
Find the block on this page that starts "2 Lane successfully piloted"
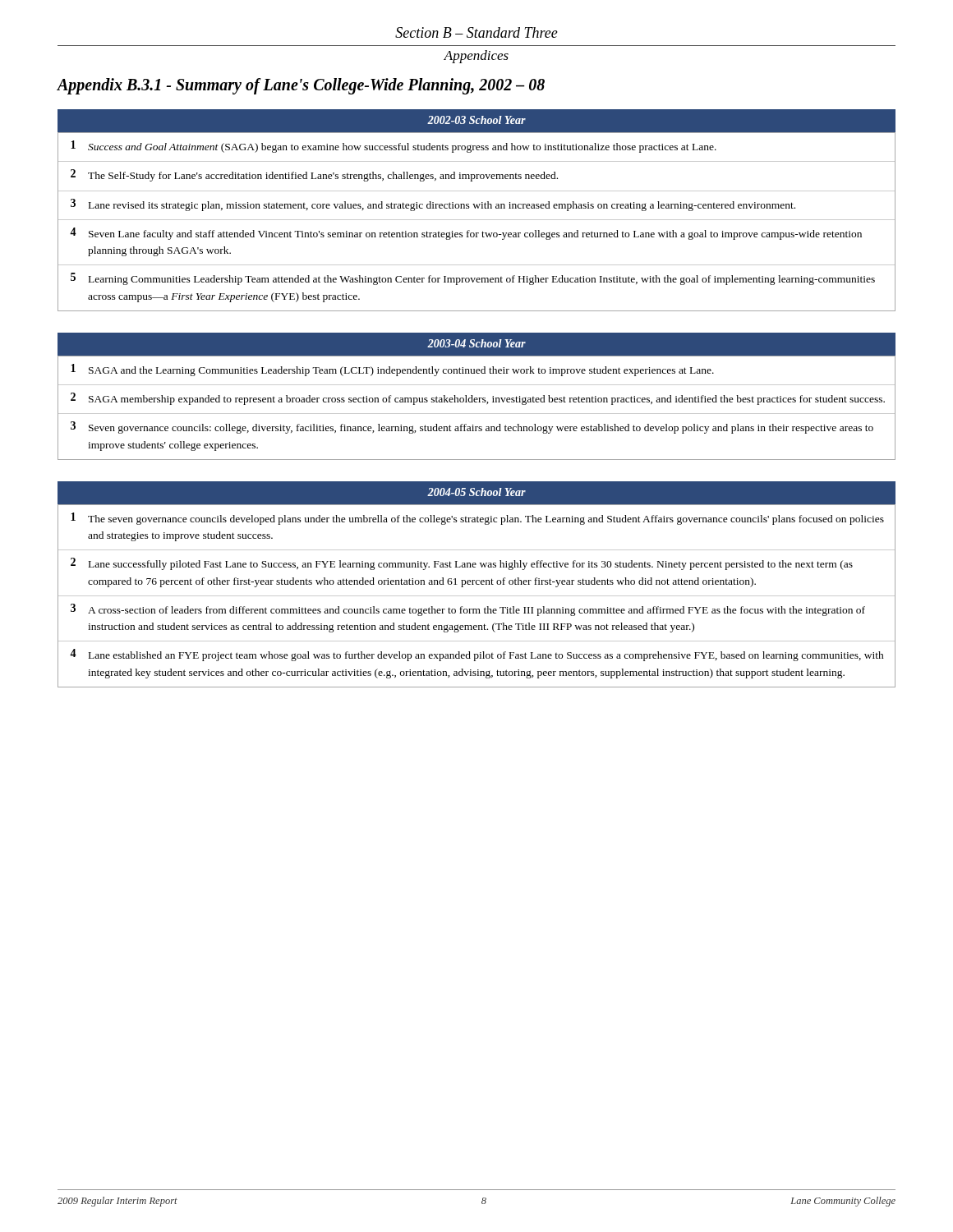472,573
